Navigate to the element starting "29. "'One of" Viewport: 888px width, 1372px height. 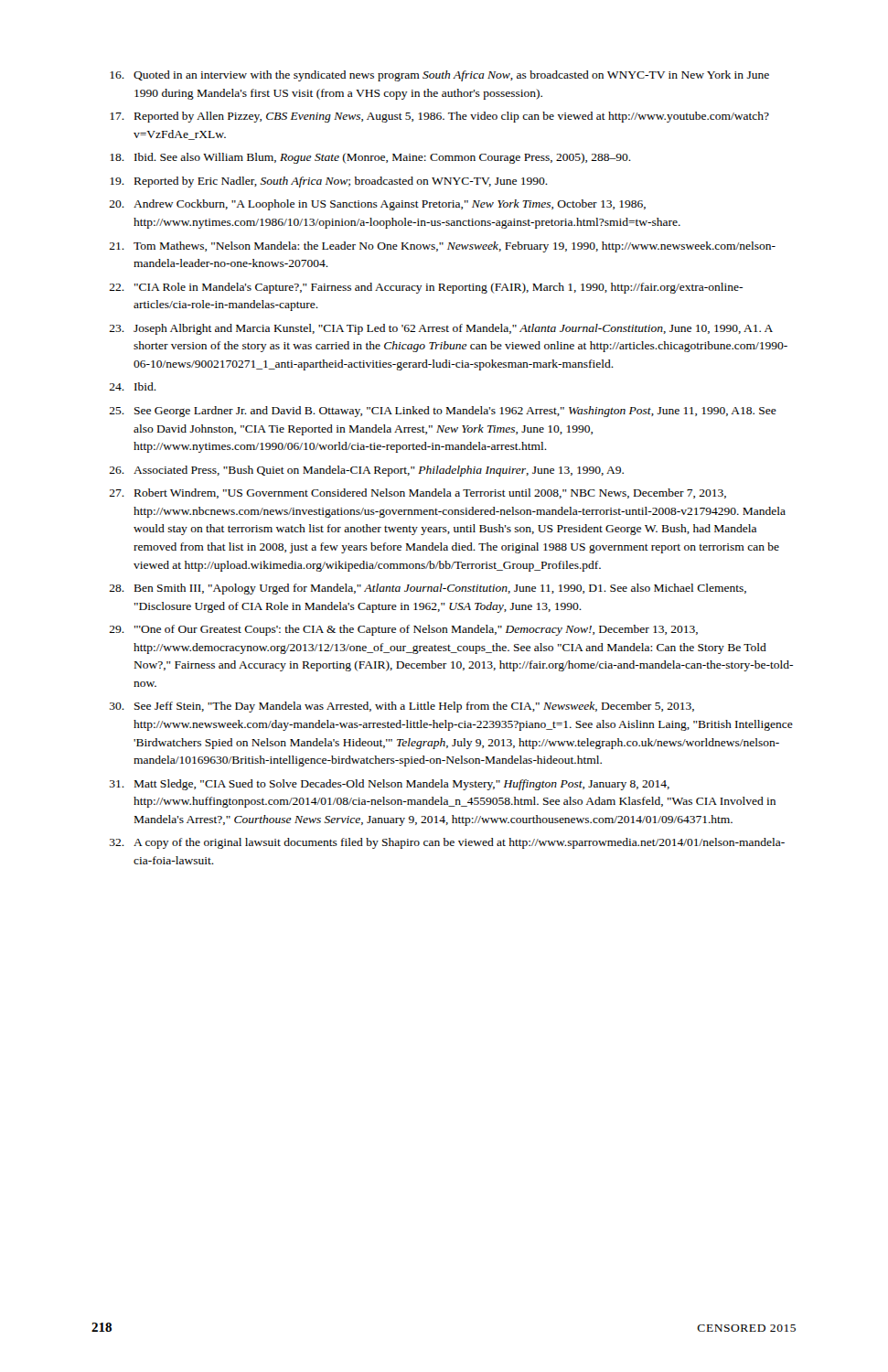[x=444, y=656]
